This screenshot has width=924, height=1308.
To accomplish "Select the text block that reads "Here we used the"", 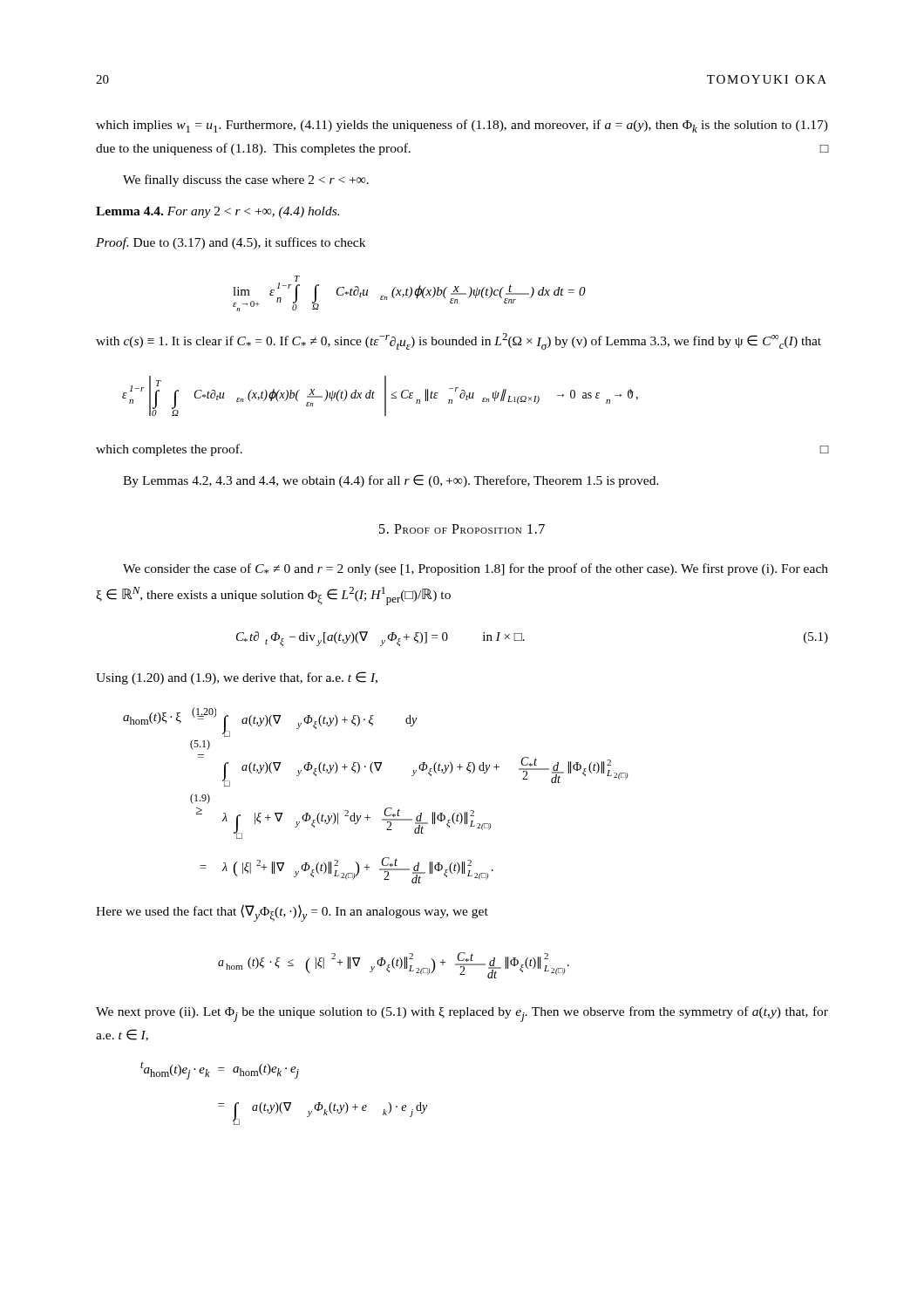I will pyautogui.click(x=292, y=913).
